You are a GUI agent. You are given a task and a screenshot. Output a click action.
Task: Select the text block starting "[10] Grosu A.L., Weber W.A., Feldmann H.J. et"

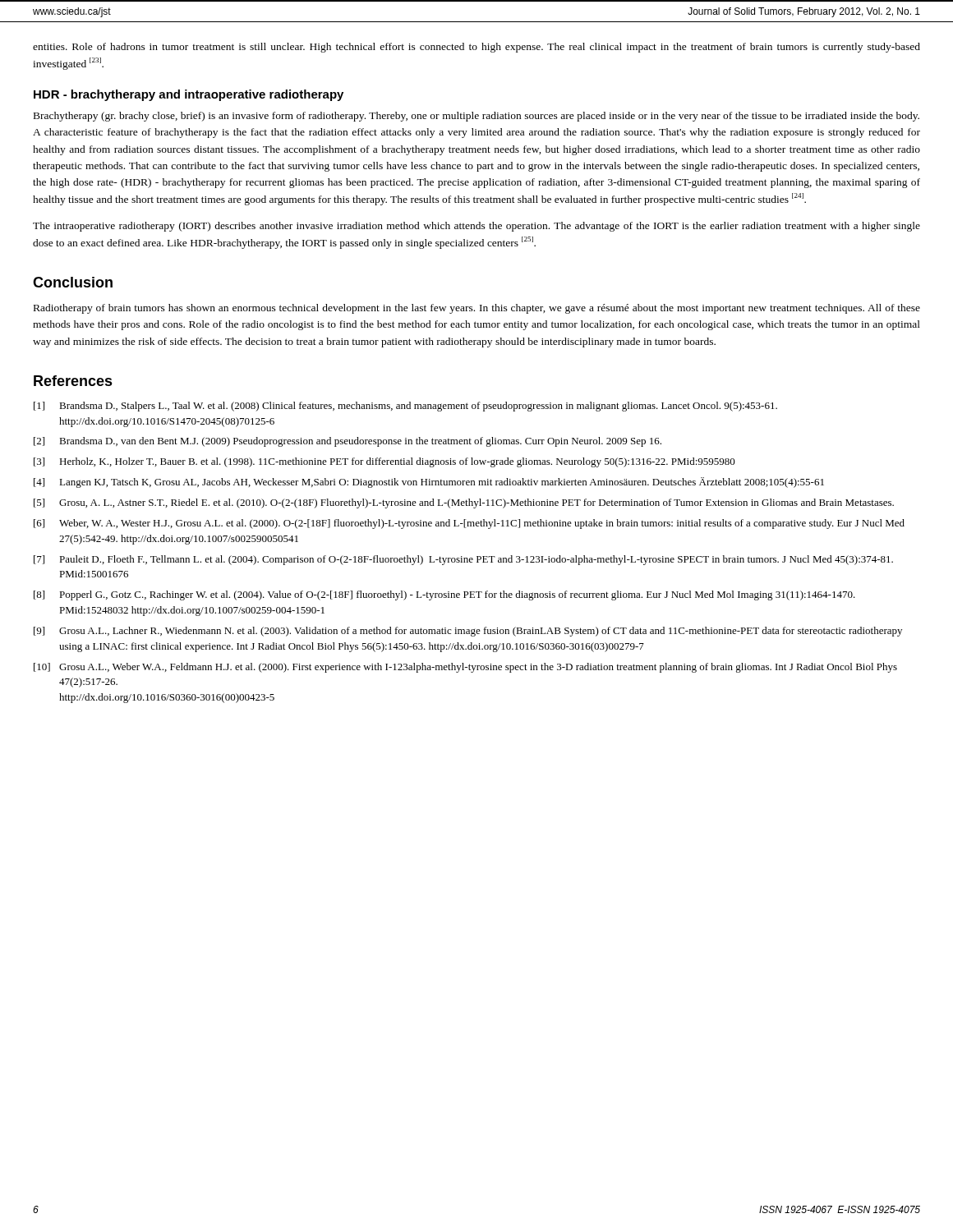coord(476,682)
